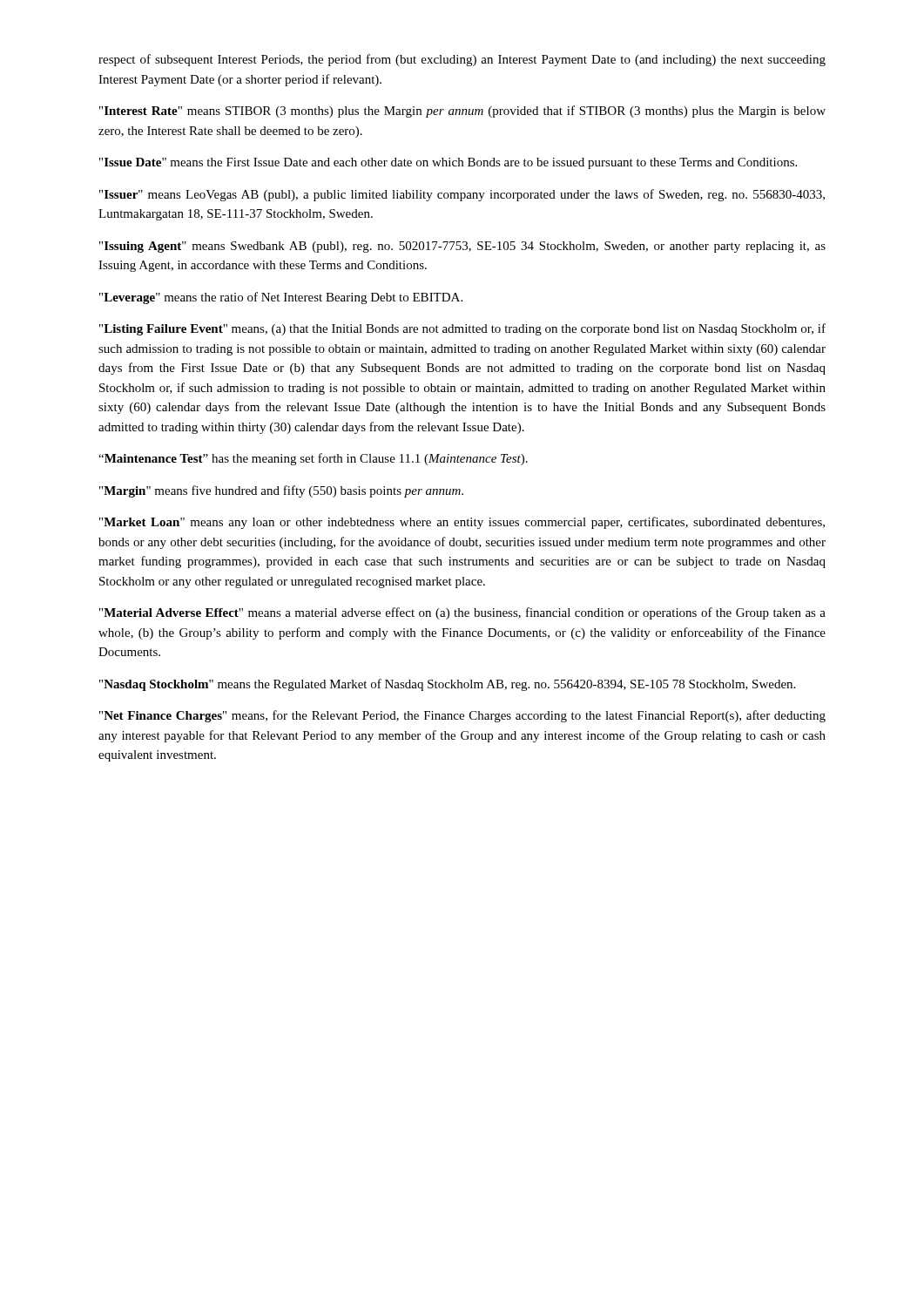Find the text block with the text "respect of subsequent Interest"
This screenshot has height=1307, width=924.
click(462, 69)
